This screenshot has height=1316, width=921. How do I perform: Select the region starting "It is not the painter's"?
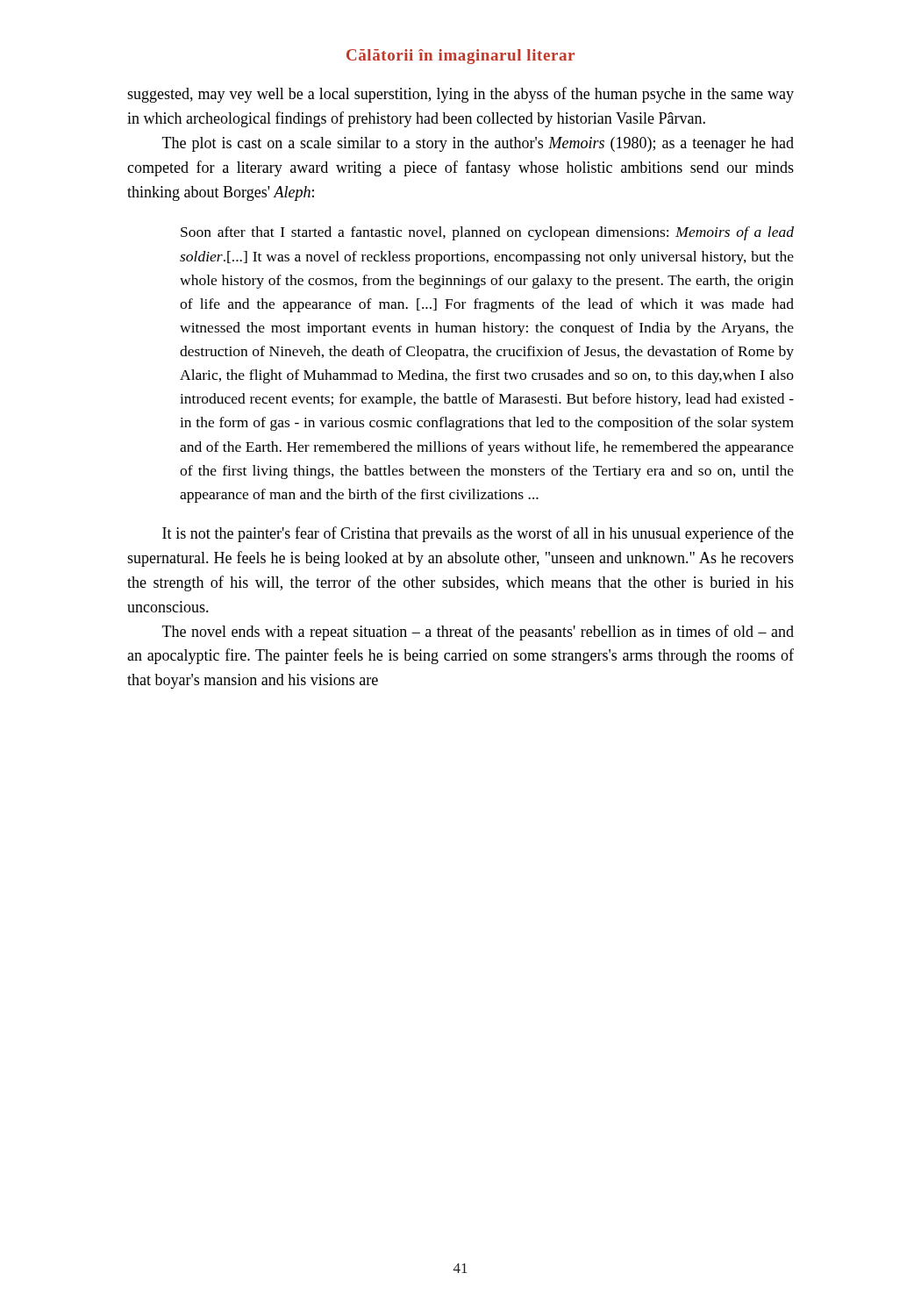pos(460,570)
